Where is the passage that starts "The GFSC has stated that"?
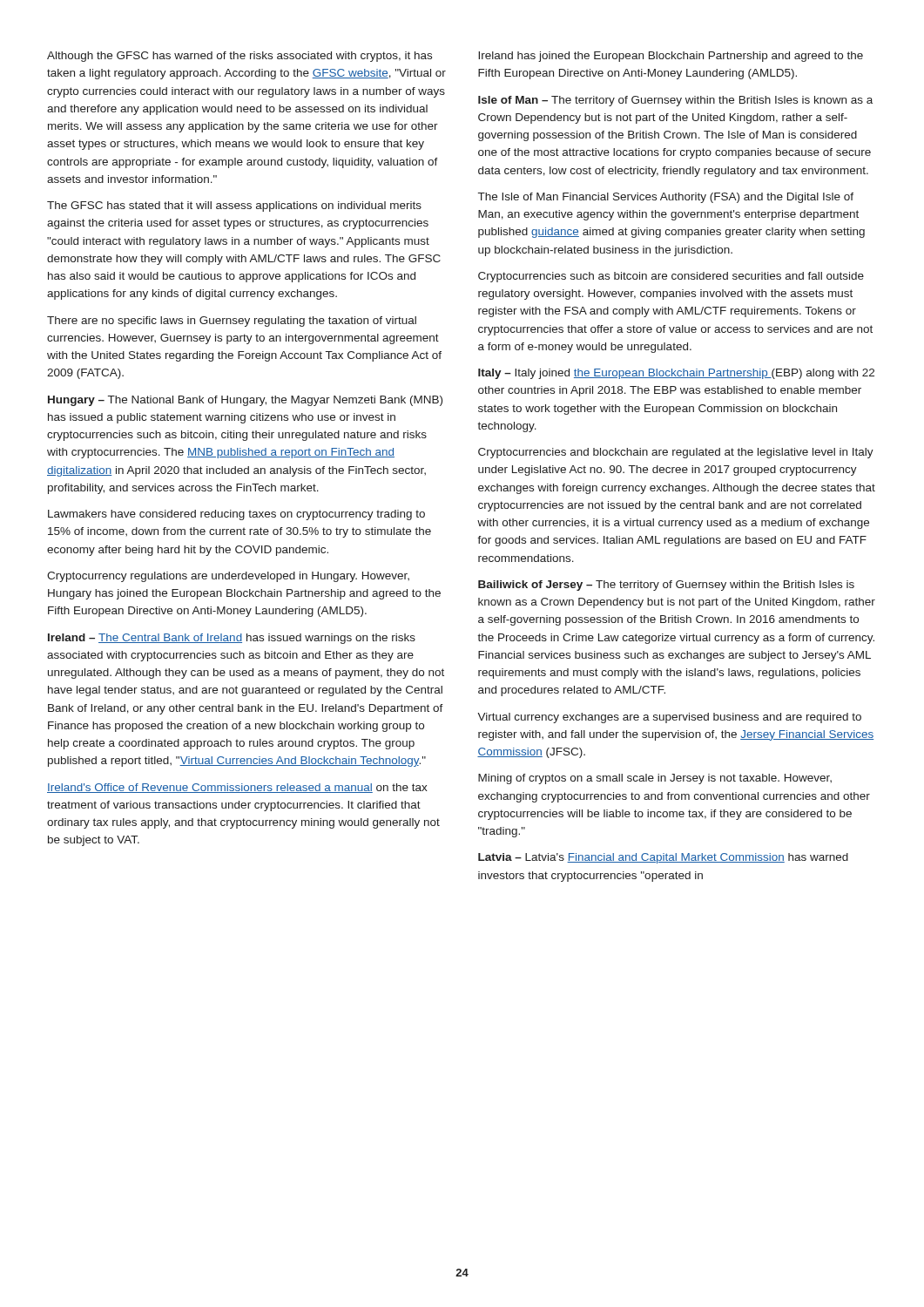This screenshot has width=924, height=1307. (x=247, y=250)
